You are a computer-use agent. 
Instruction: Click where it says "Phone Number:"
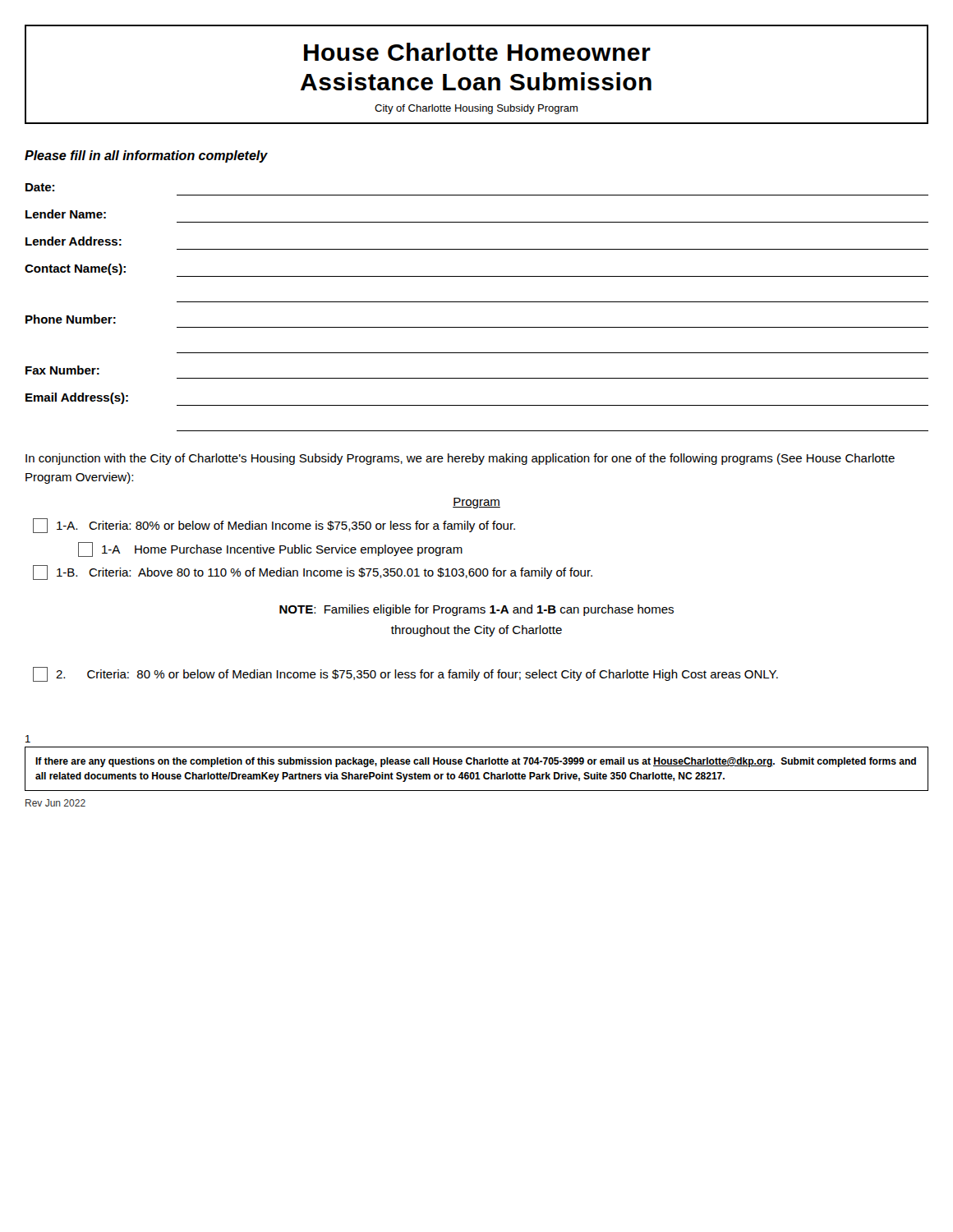click(x=476, y=332)
